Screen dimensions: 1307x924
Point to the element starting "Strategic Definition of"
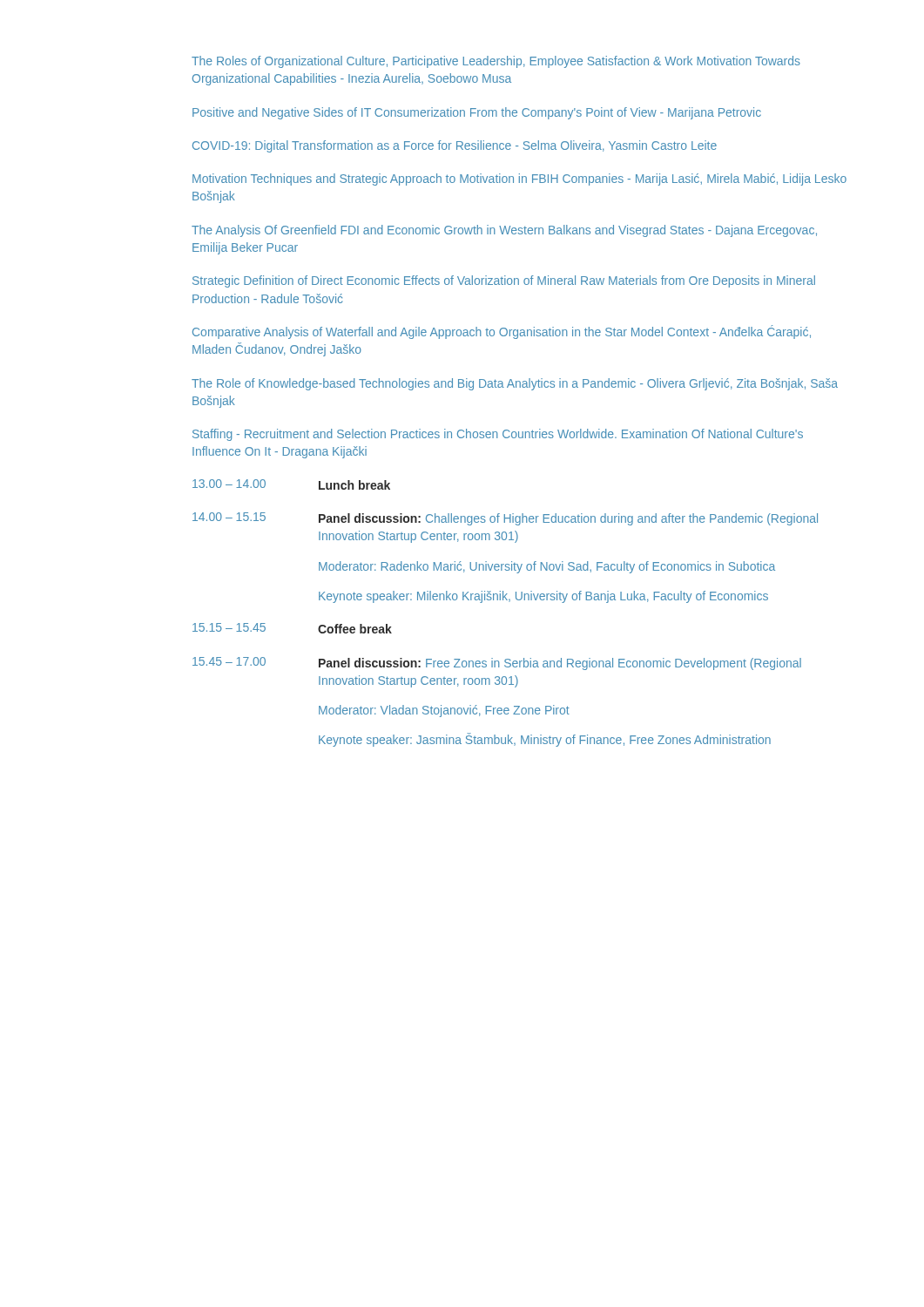coord(504,290)
